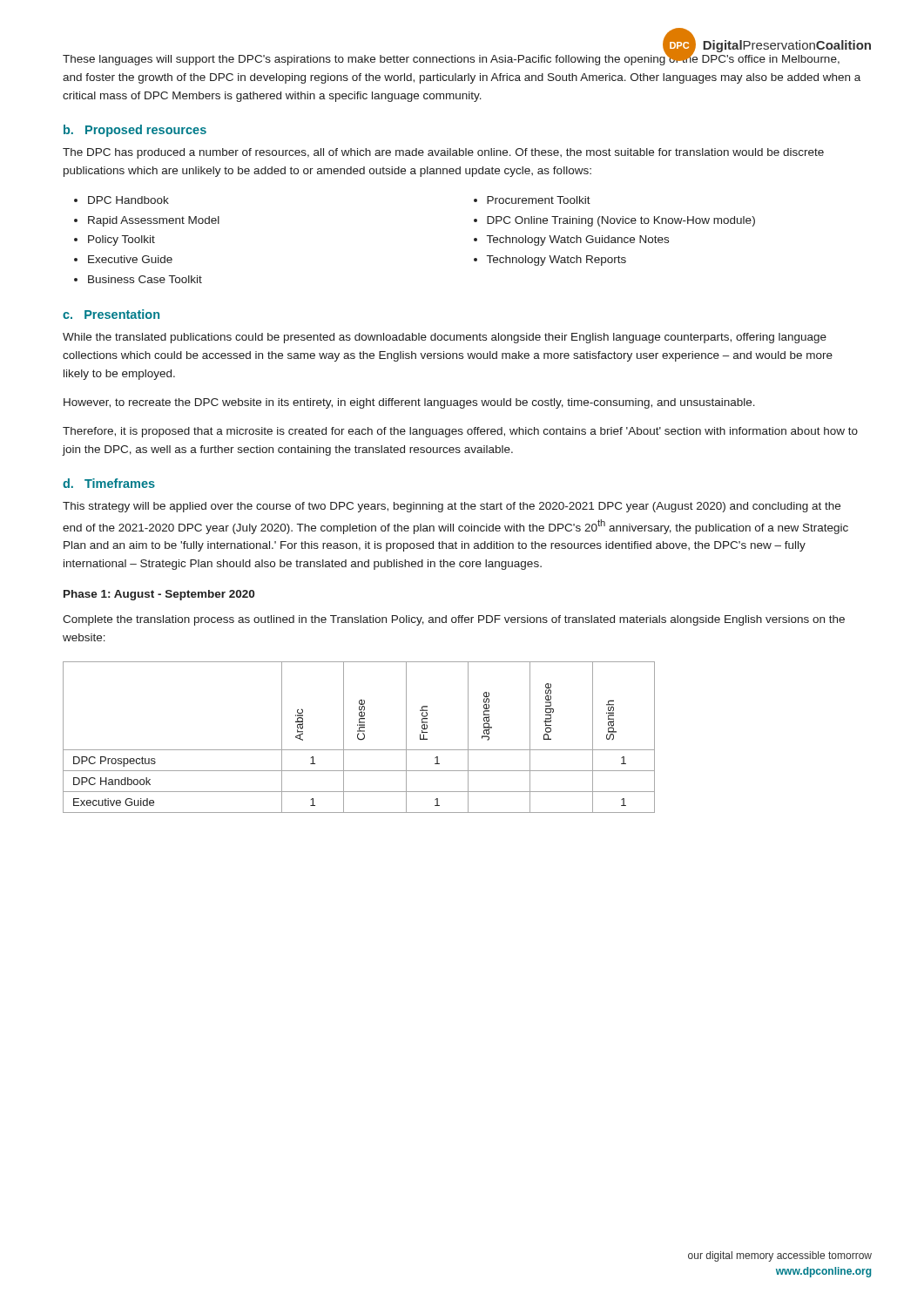Navigate to the block starting "Technology Watch Reports"
Screen dimensions: 1307x924
(556, 260)
